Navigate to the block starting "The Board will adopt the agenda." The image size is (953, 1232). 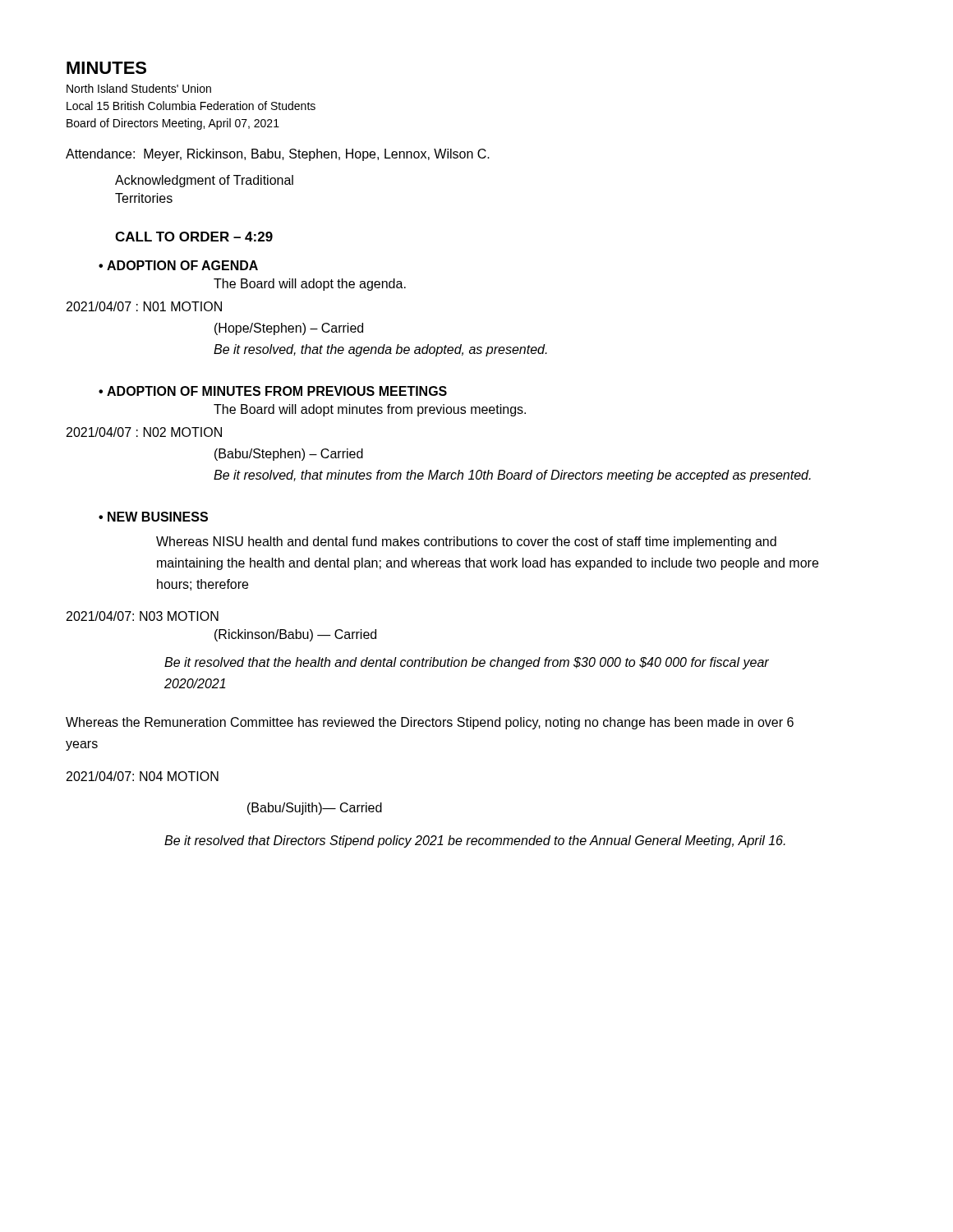(310, 284)
